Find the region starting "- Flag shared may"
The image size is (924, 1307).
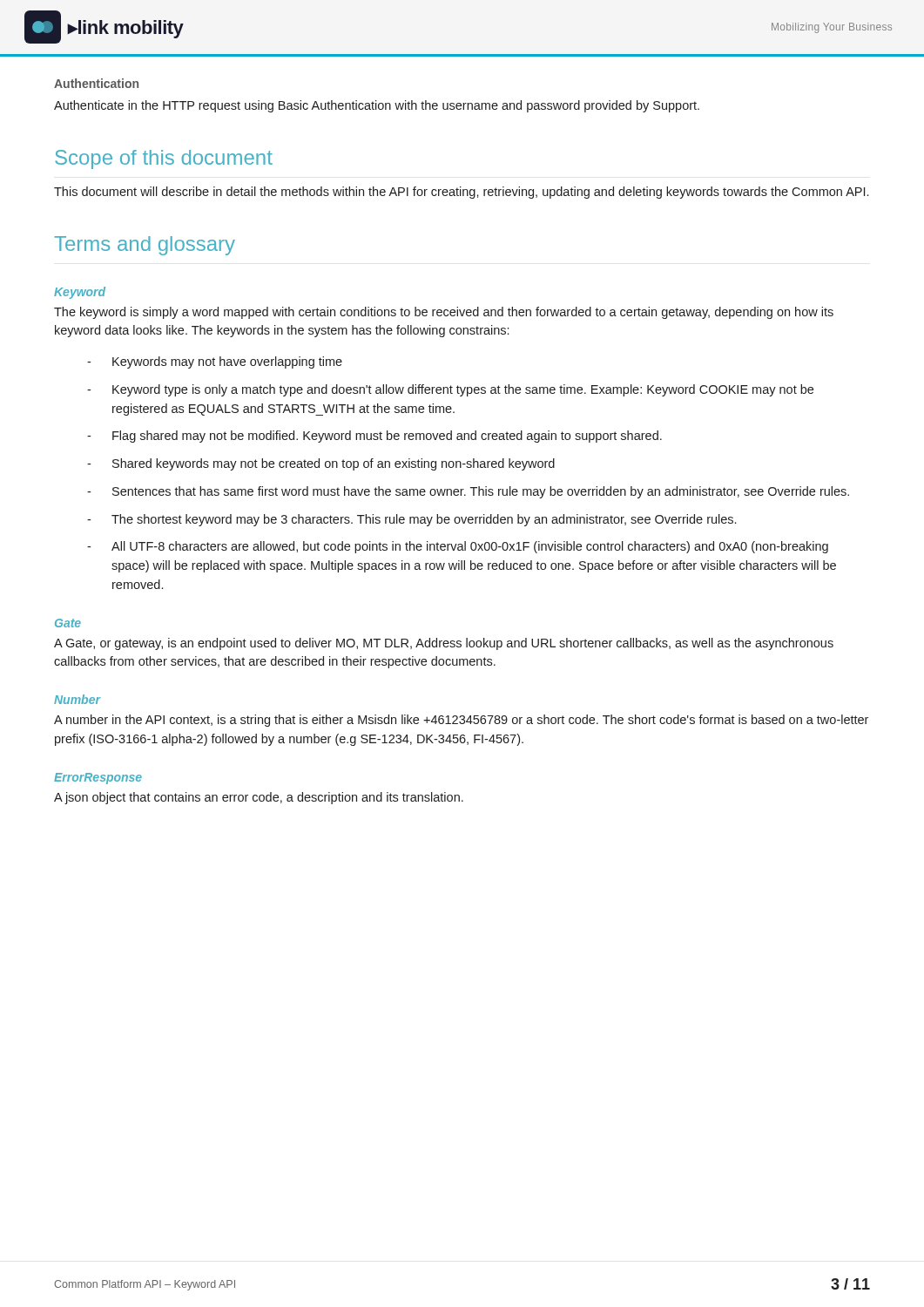pos(462,437)
